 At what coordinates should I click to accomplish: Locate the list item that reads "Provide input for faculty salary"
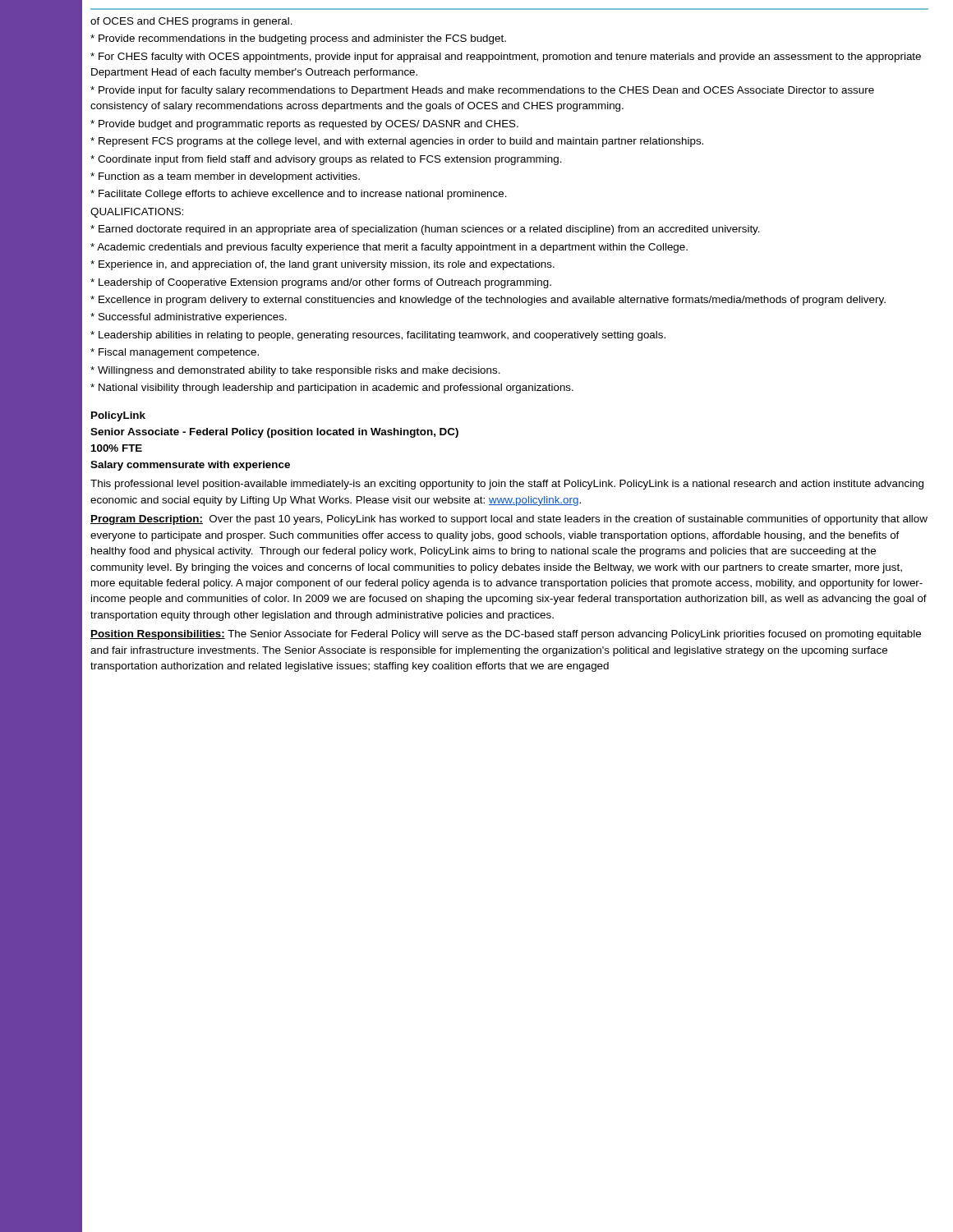pos(482,98)
